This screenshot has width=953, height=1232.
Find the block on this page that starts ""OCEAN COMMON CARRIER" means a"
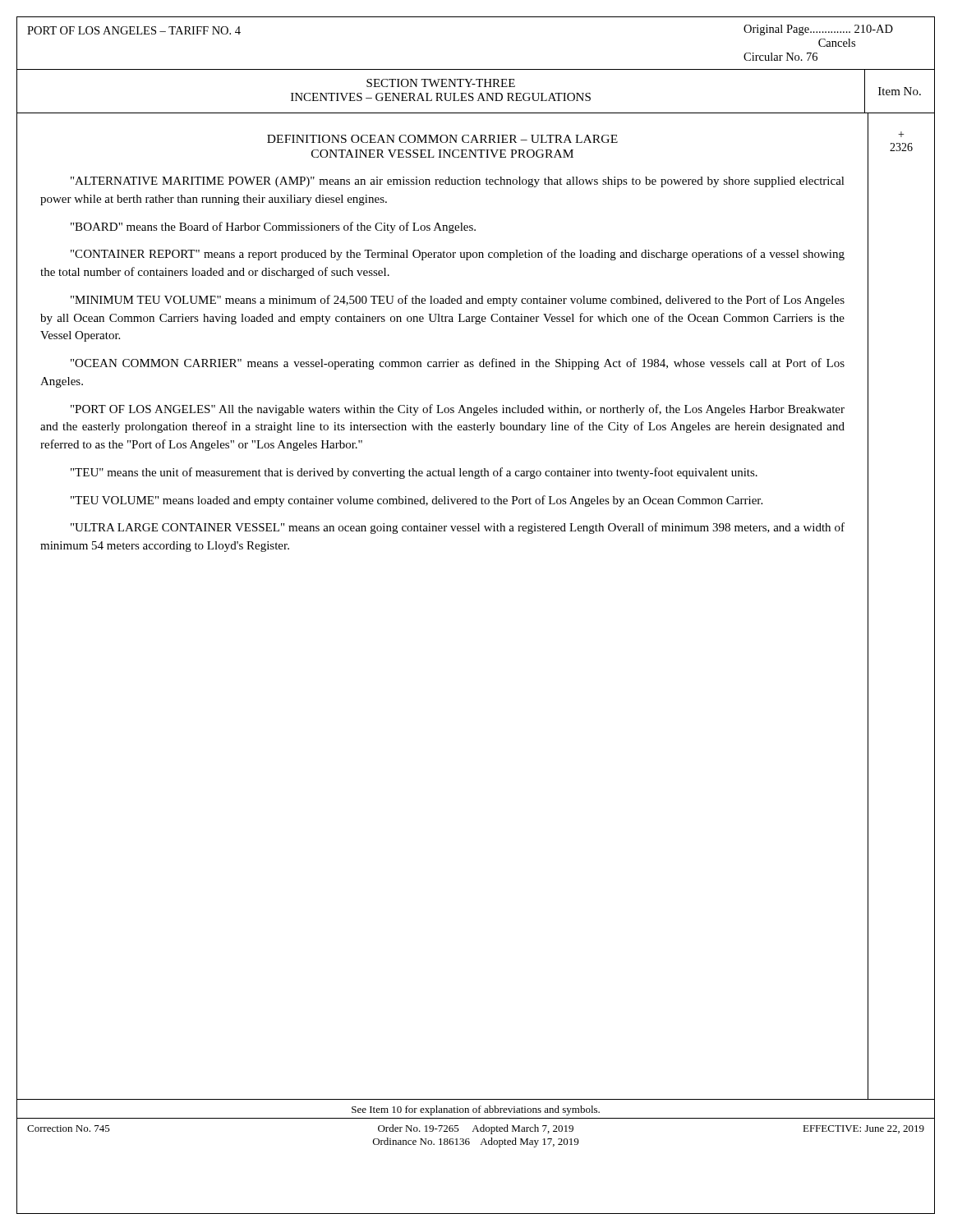(x=442, y=372)
